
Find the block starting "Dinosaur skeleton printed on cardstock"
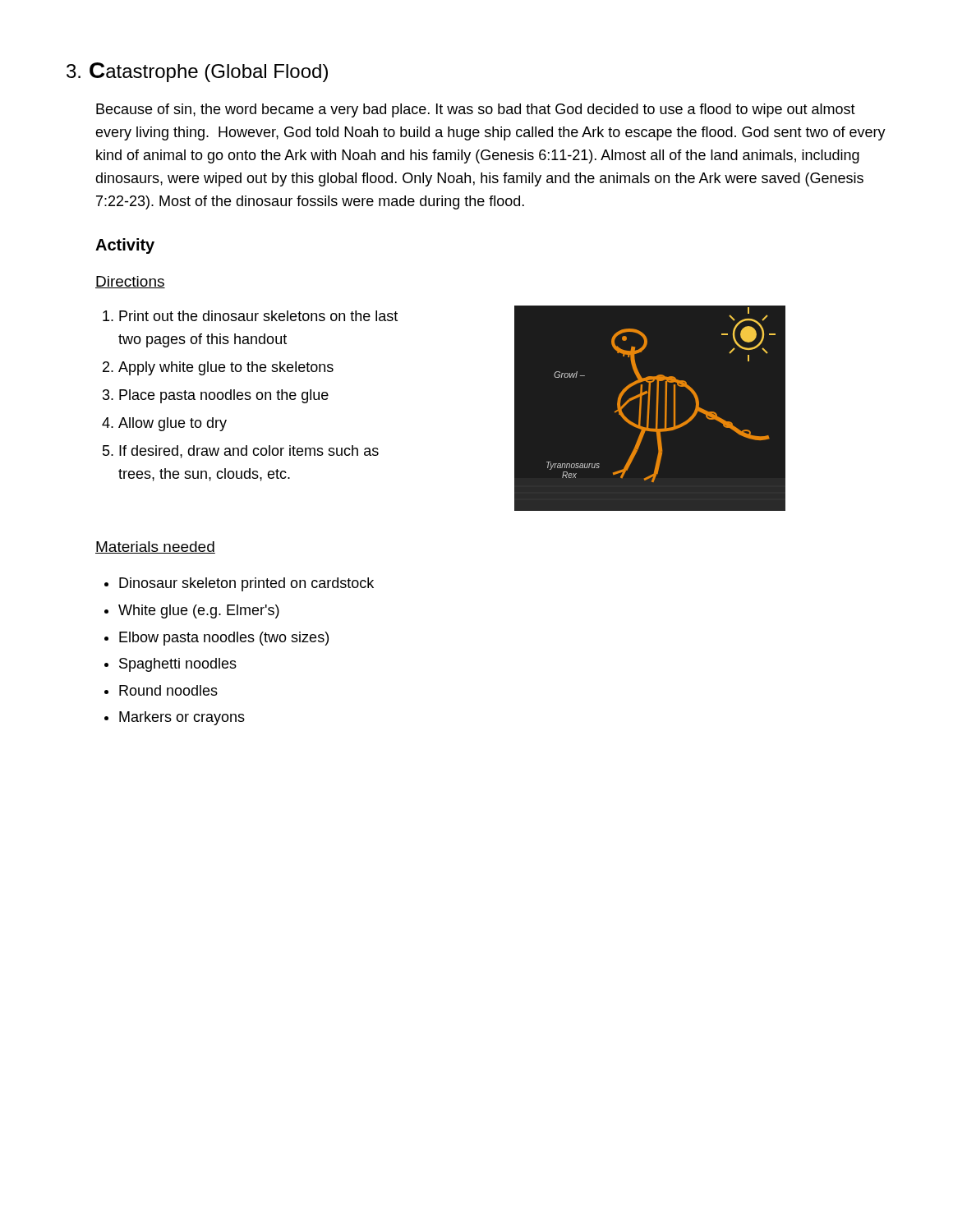pos(246,584)
